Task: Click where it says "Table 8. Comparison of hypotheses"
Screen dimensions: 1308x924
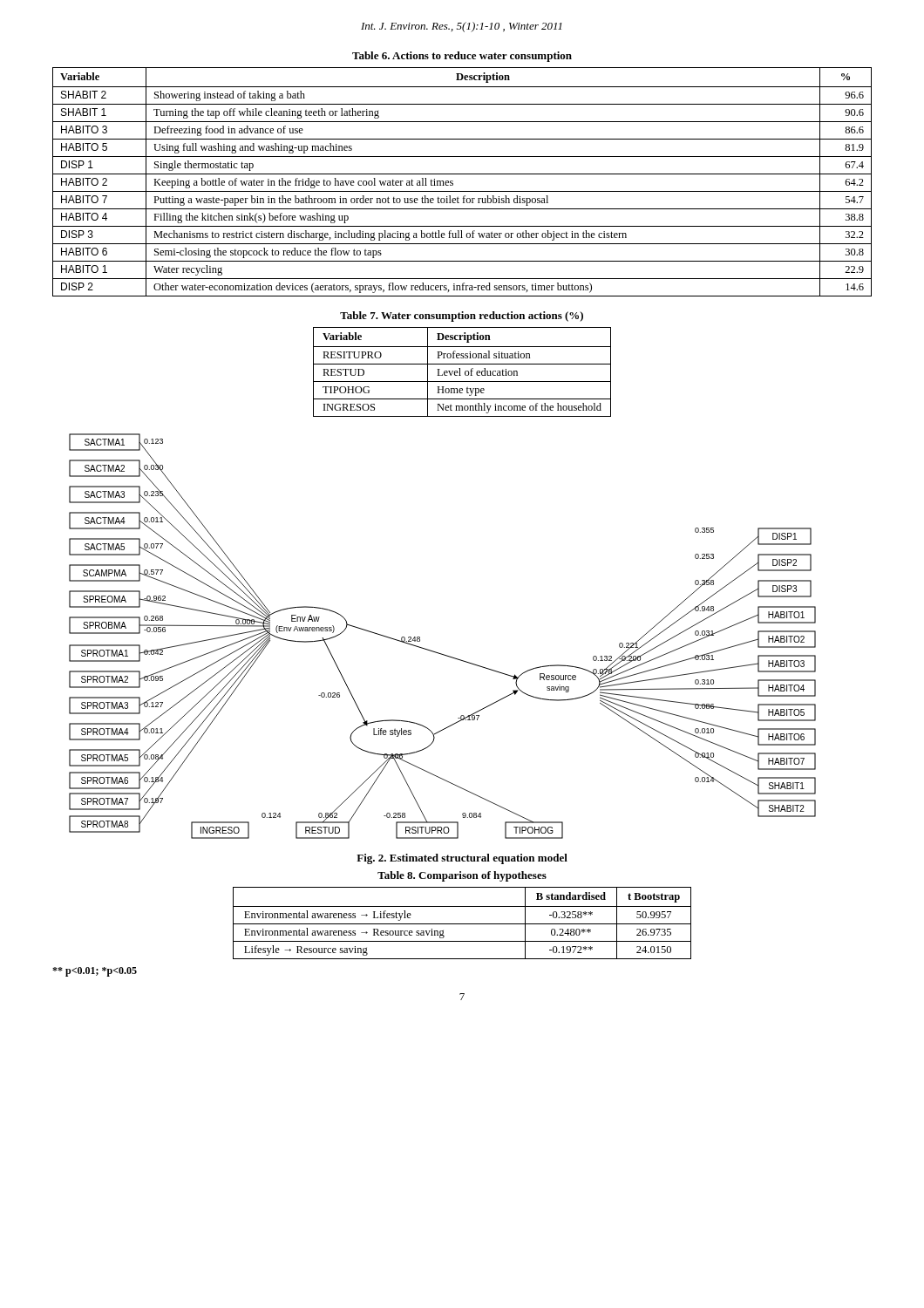Action: pos(462,875)
